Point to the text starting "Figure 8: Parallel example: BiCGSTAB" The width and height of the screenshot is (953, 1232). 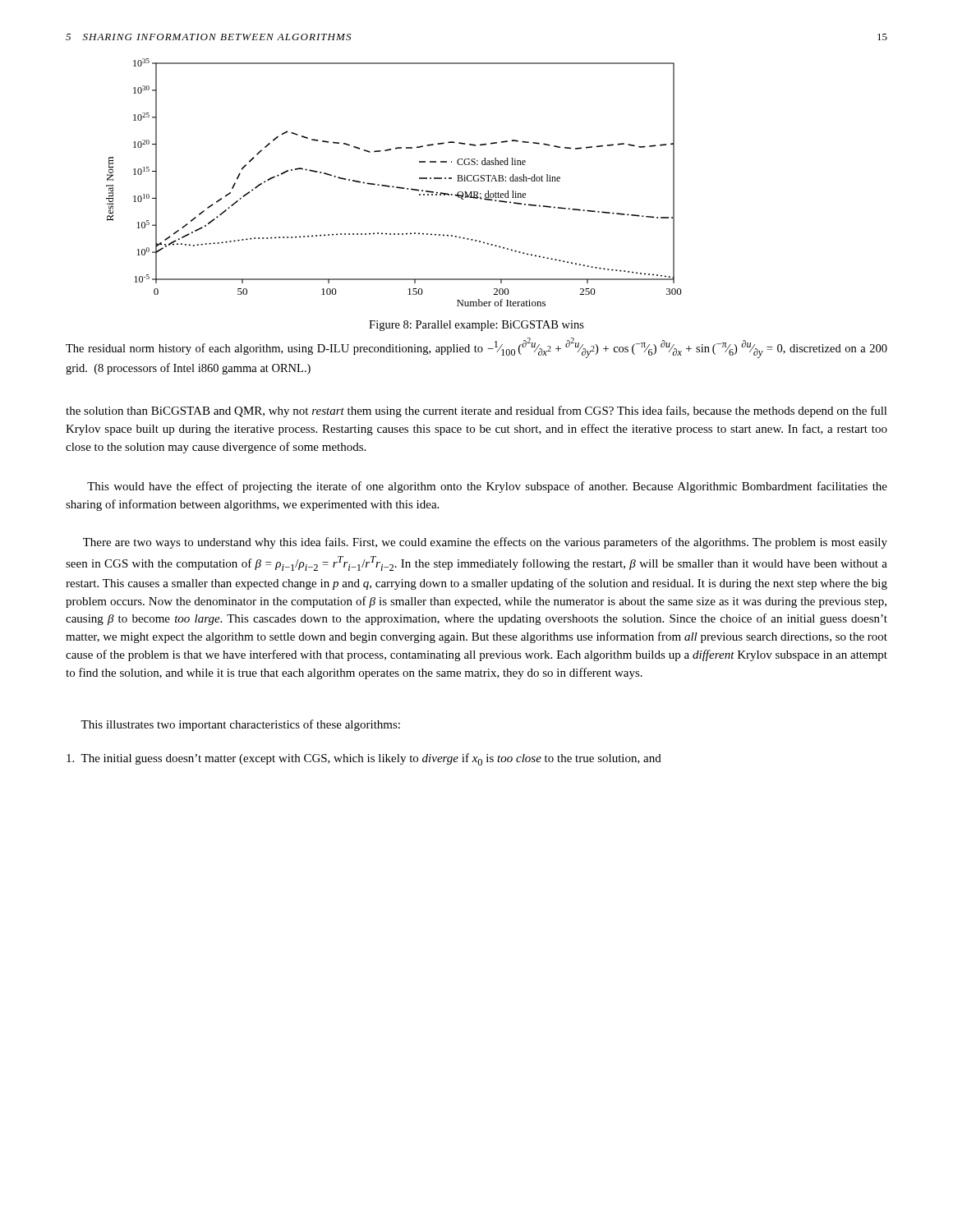pyautogui.click(x=476, y=324)
